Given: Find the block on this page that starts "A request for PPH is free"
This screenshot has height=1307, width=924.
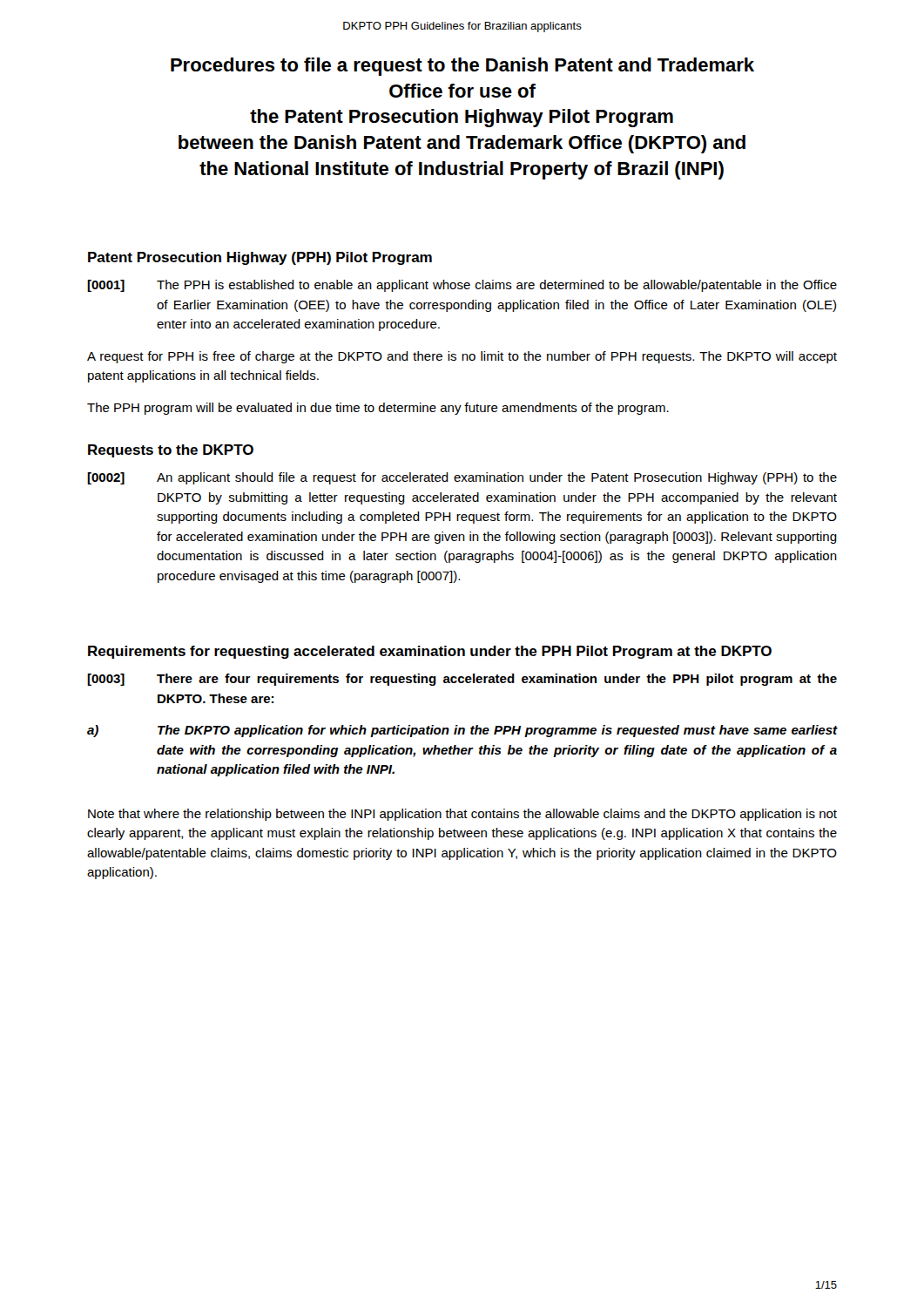Looking at the screenshot, I should pyautogui.click(x=462, y=366).
